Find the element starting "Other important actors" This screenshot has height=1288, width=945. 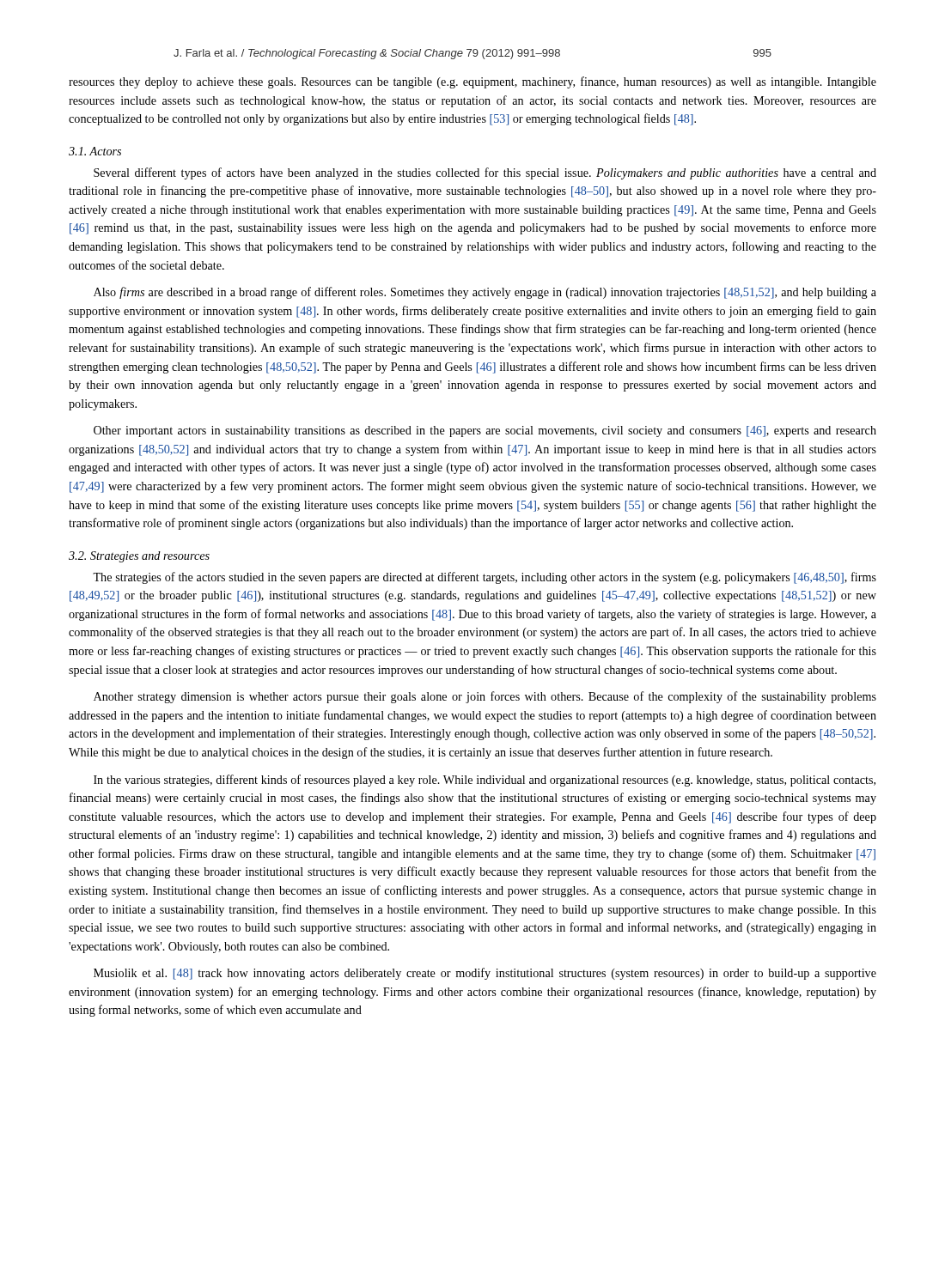pos(472,477)
